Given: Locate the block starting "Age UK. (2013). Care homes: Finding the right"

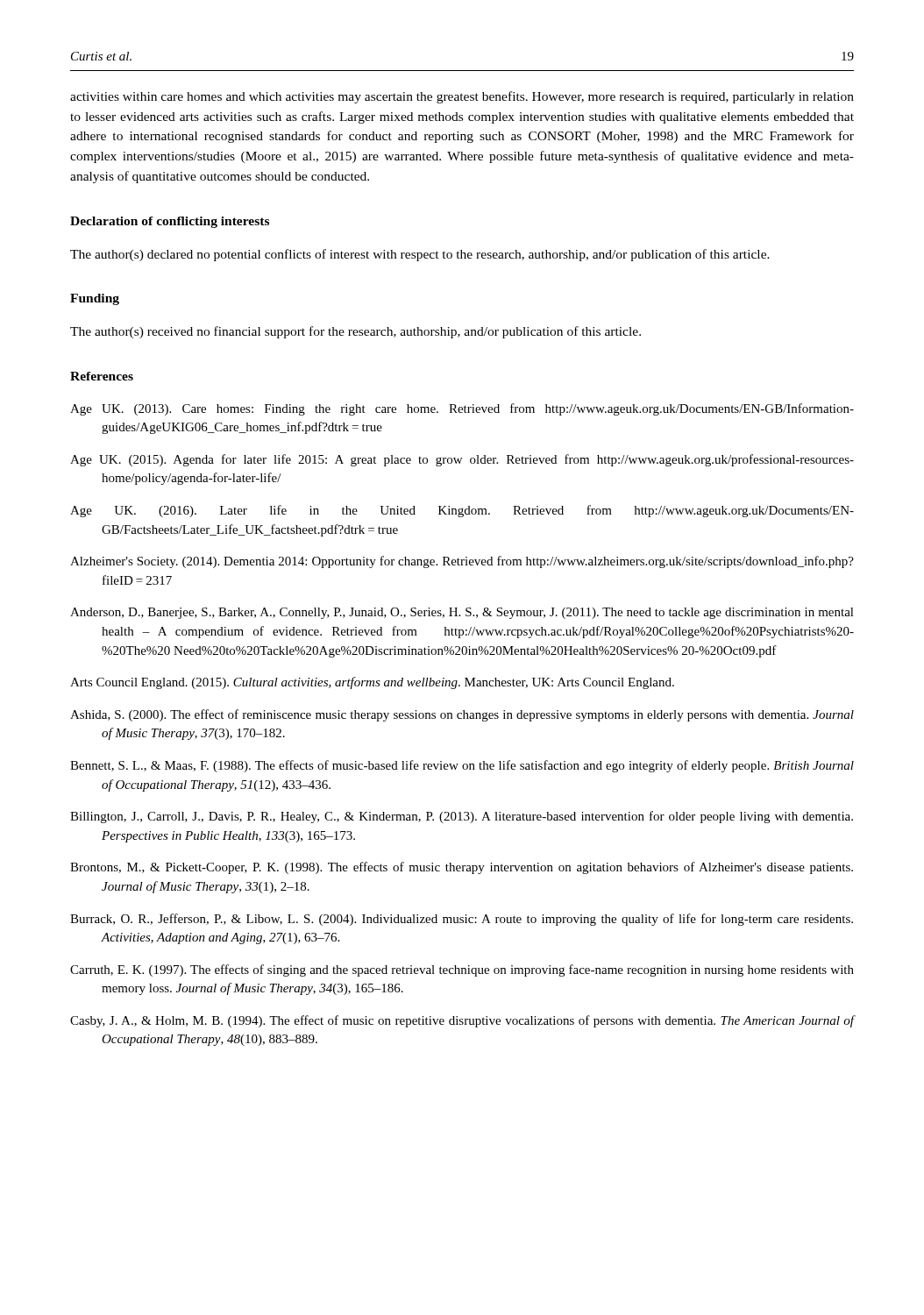Looking at the screenshot, I should pyautogui.click(x=462, y=418).
